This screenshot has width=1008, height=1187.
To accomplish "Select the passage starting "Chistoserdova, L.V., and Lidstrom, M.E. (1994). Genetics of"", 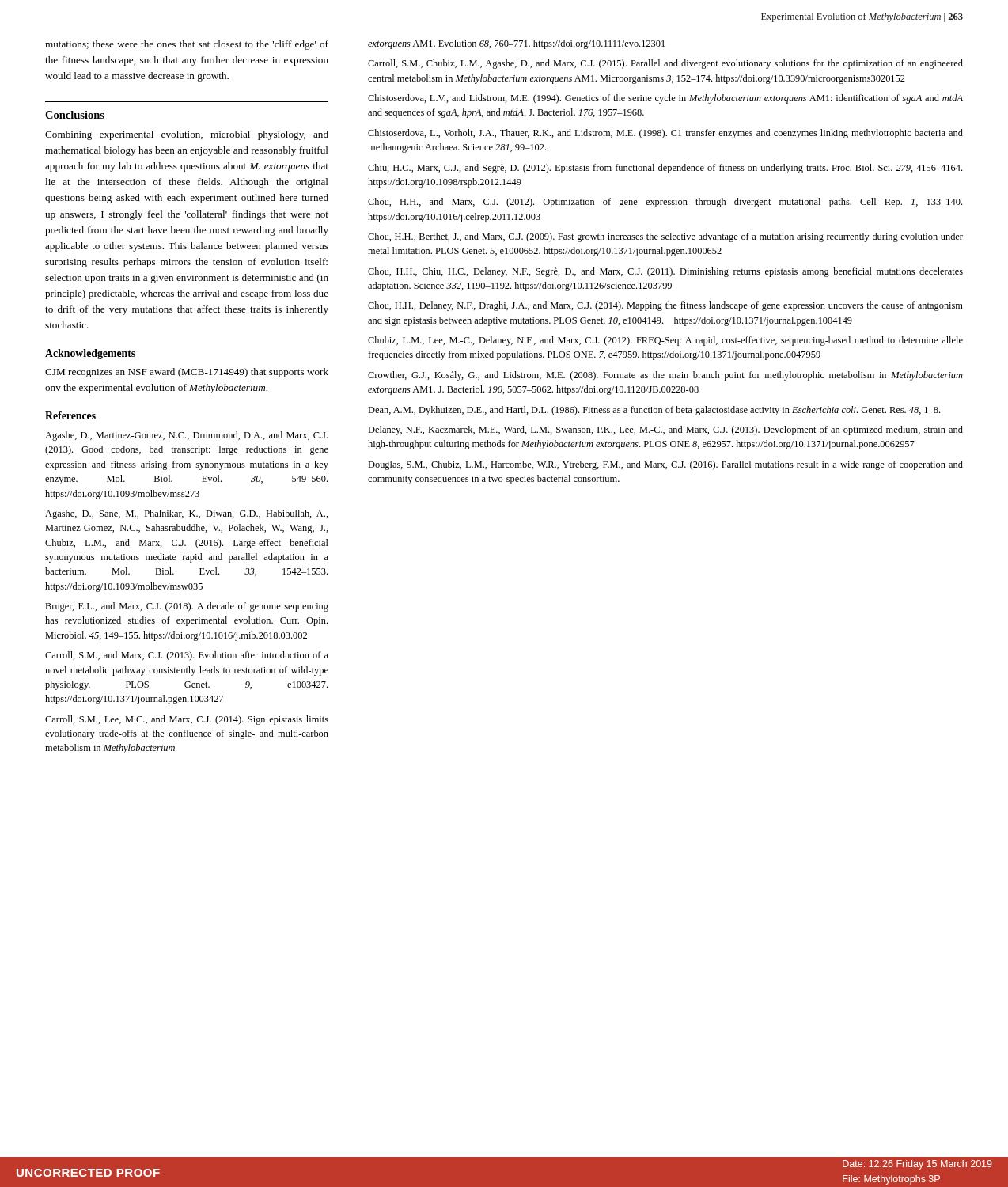I will click(x=665, y=105).
